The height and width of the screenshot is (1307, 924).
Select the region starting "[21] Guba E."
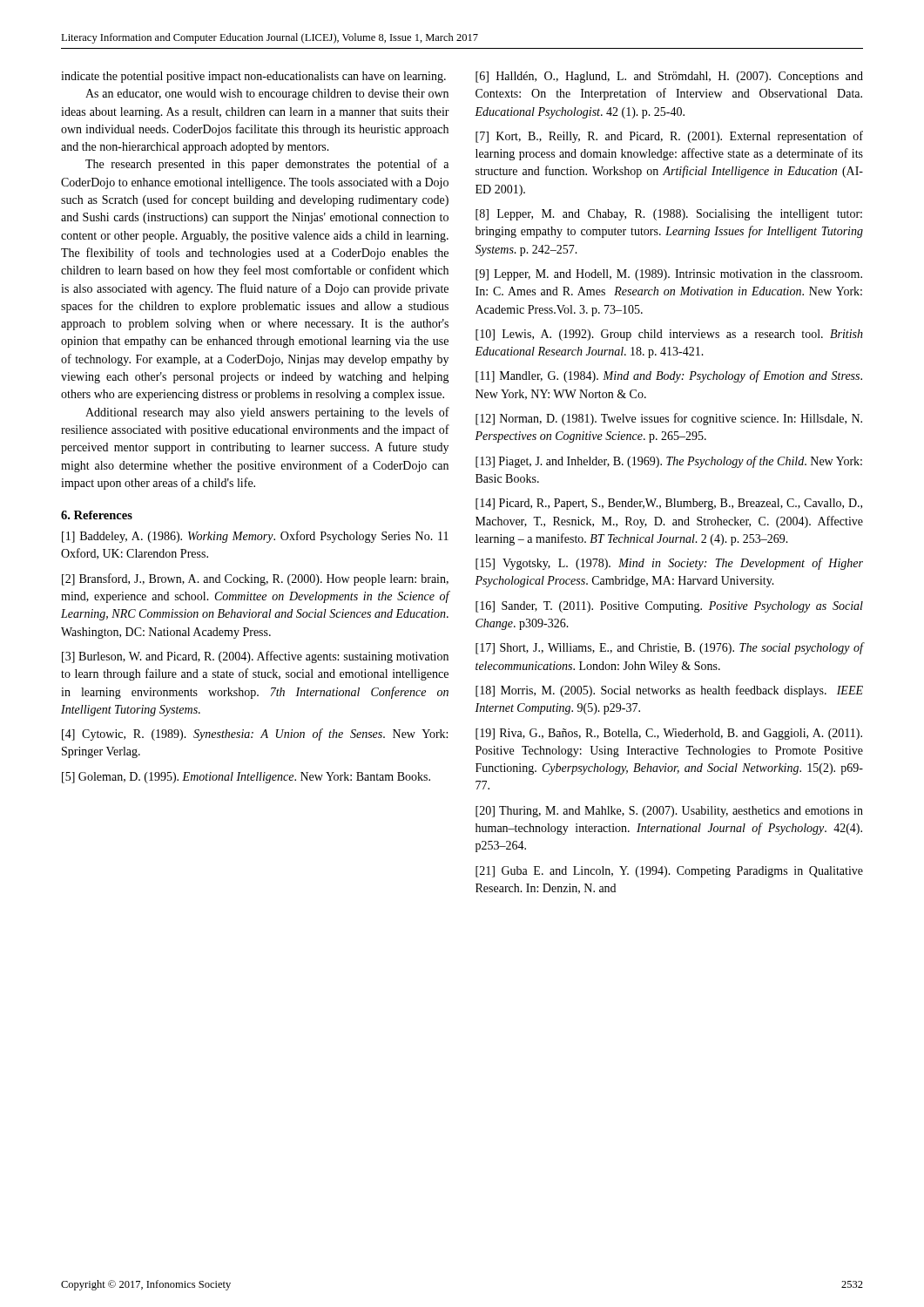[x=669, y=879]
